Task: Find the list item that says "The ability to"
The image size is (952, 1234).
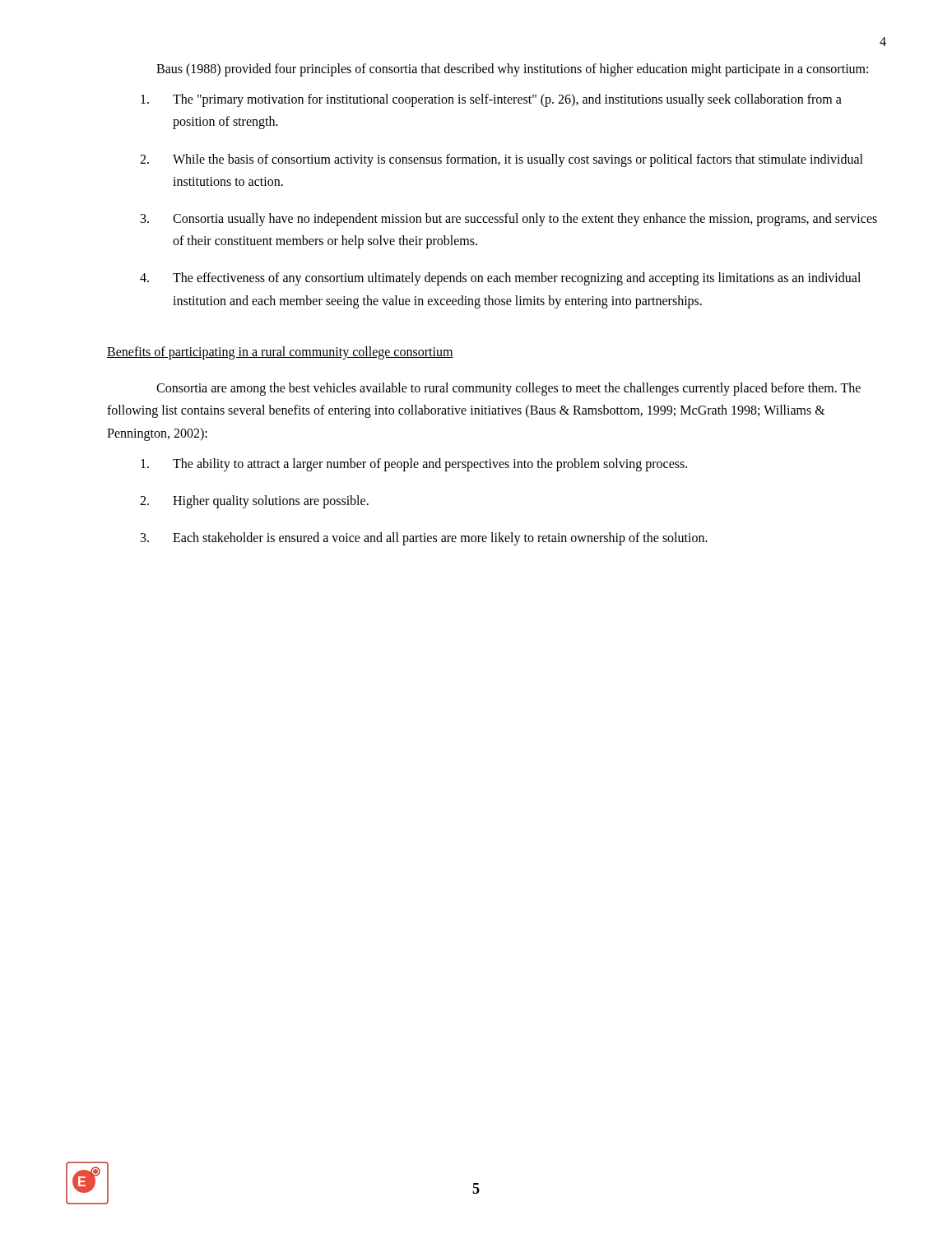Action: [x=513, y=464]
